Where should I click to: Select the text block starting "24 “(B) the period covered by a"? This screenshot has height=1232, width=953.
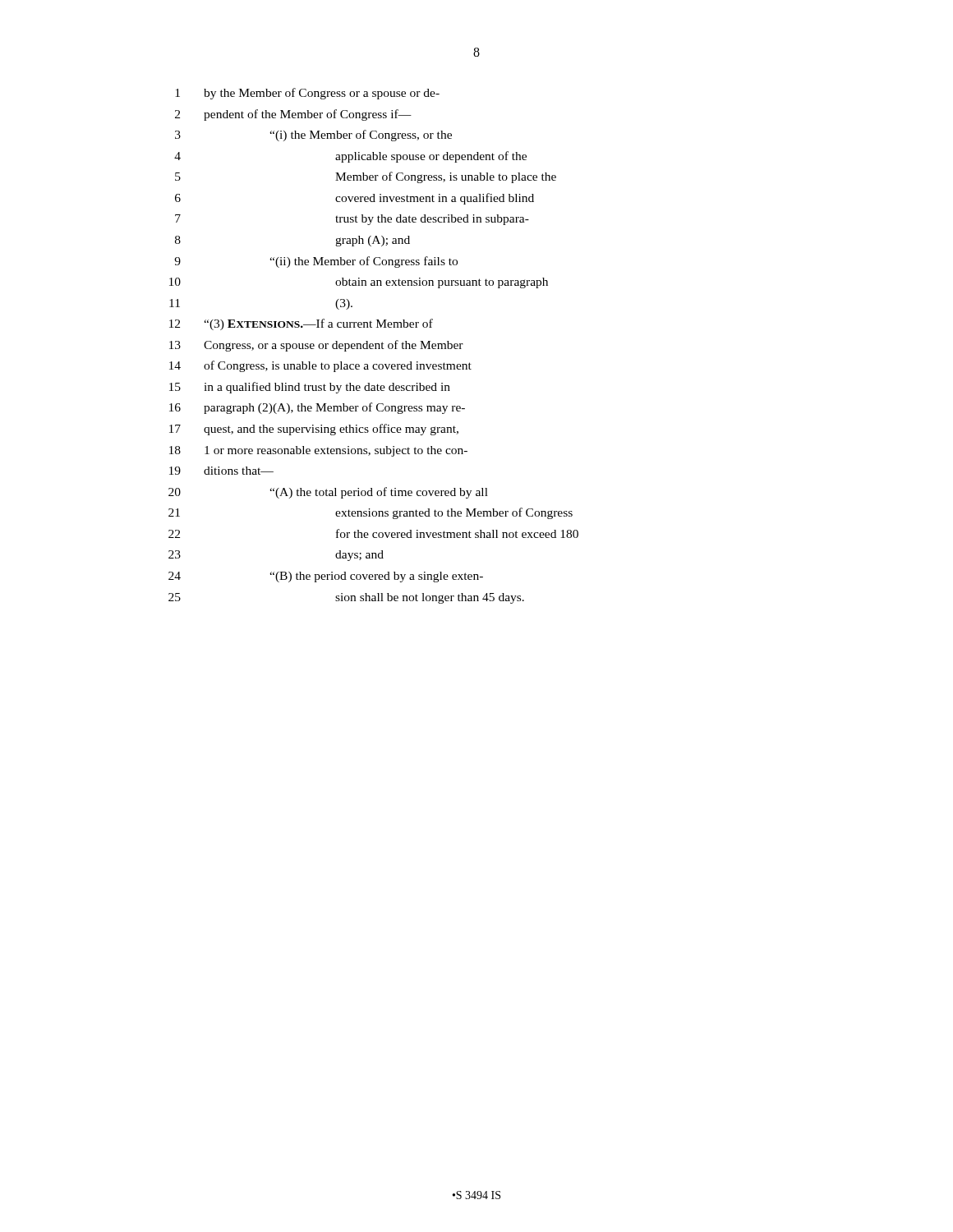click(493, 576)
